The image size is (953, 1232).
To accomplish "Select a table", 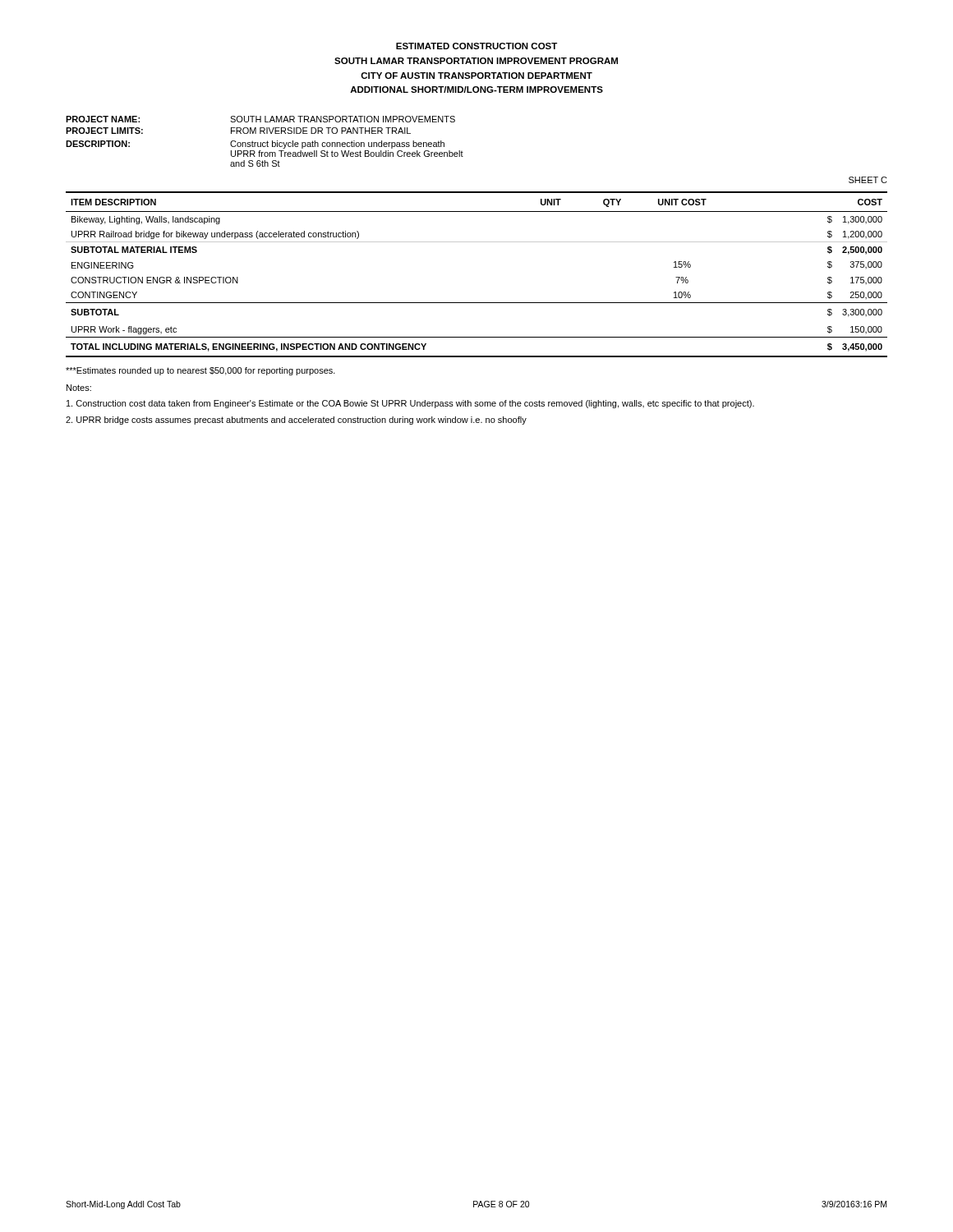I will (476, 275).
